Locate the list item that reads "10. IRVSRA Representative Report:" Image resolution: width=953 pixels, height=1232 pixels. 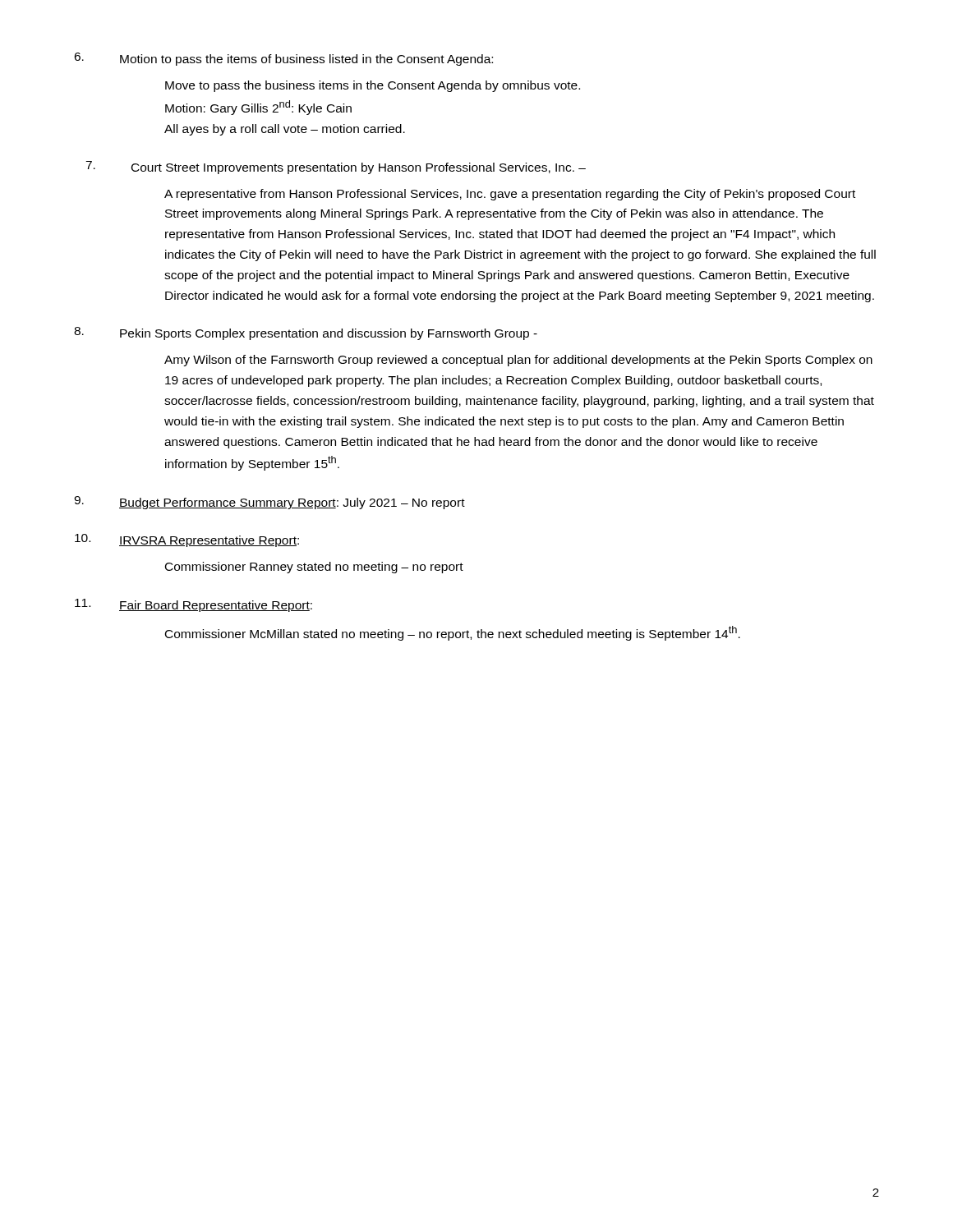[187, 540]
